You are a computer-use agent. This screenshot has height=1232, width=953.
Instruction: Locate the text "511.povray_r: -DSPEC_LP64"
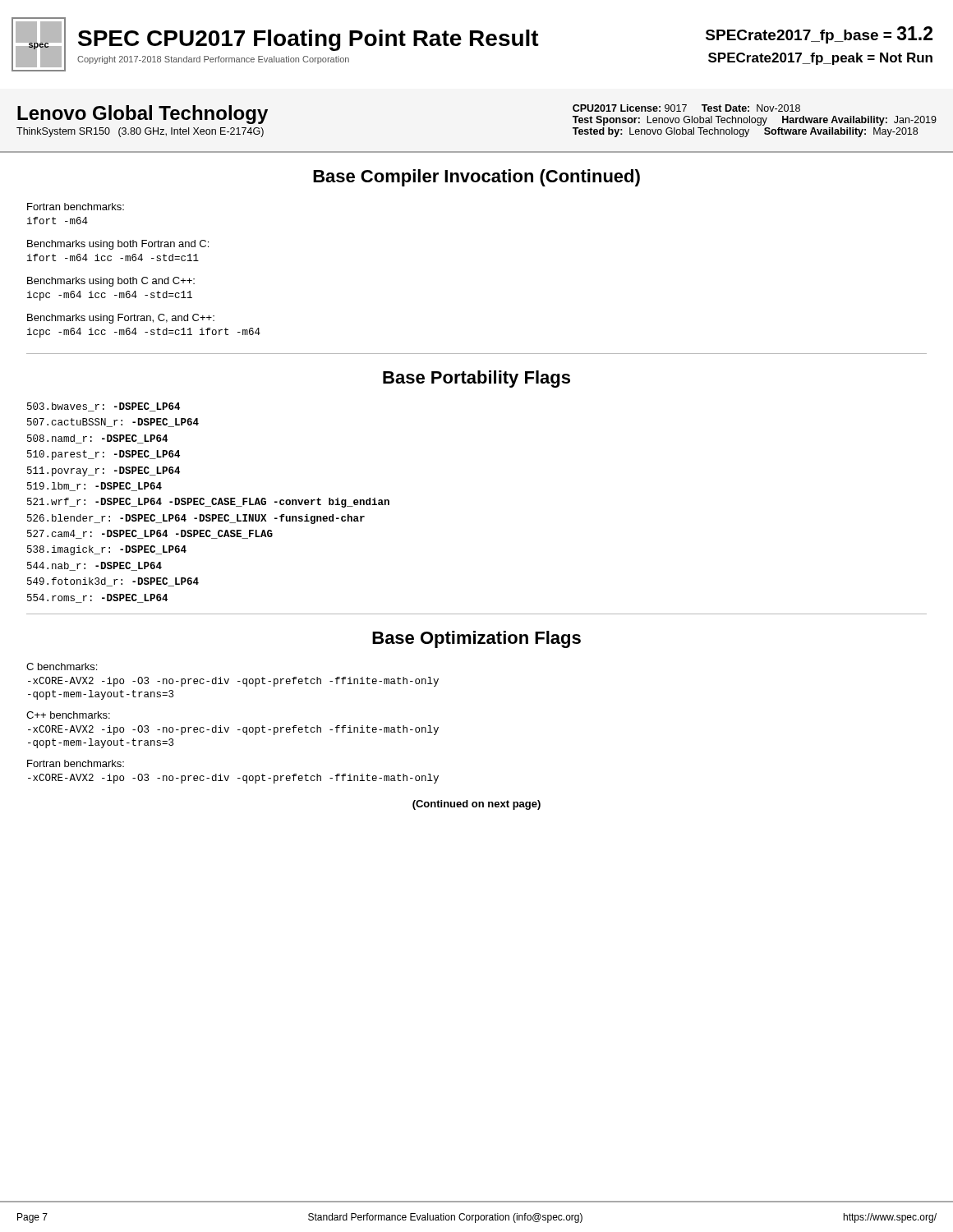[103, 471]
